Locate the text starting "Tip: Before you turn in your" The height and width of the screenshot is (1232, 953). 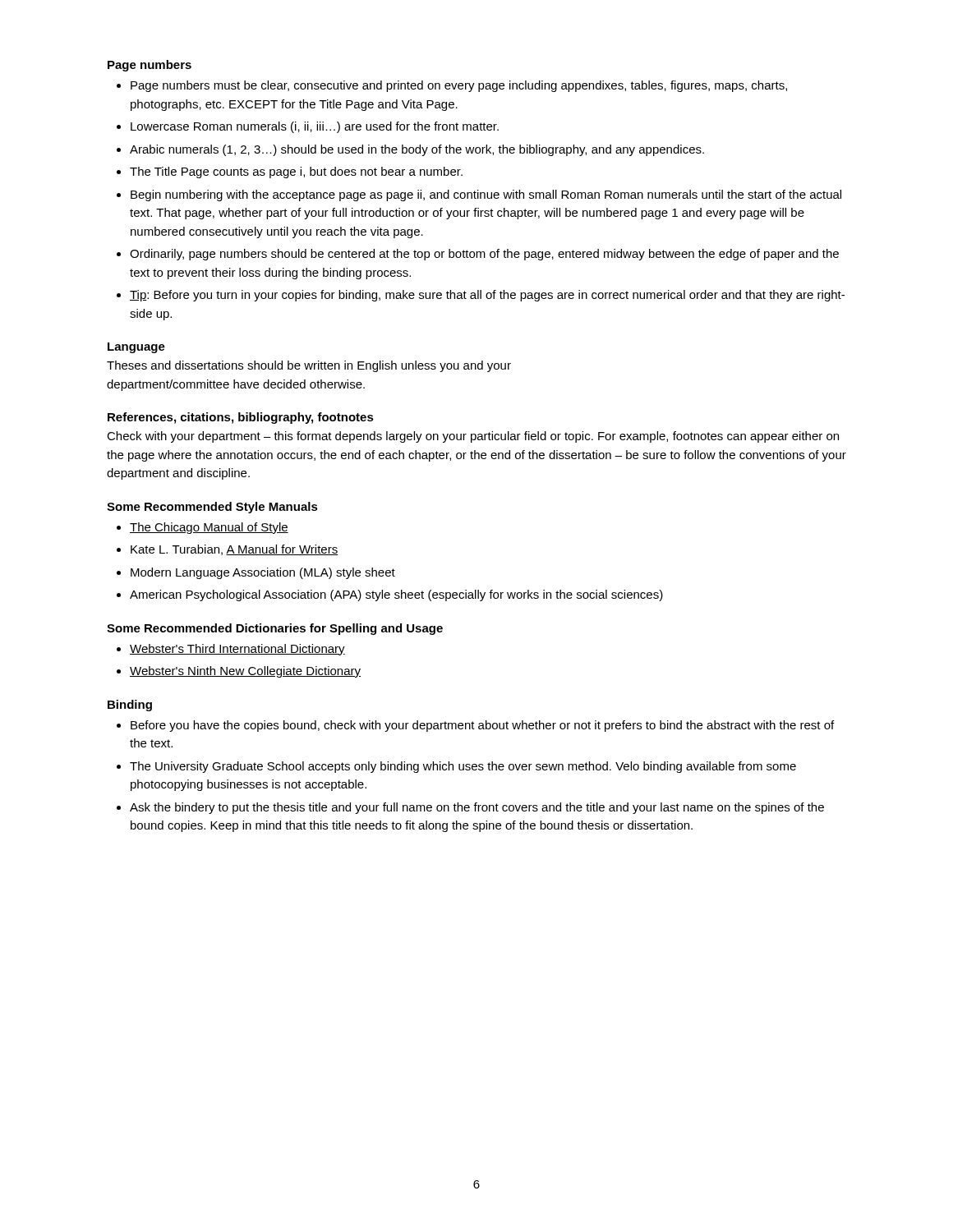(487, 304)
